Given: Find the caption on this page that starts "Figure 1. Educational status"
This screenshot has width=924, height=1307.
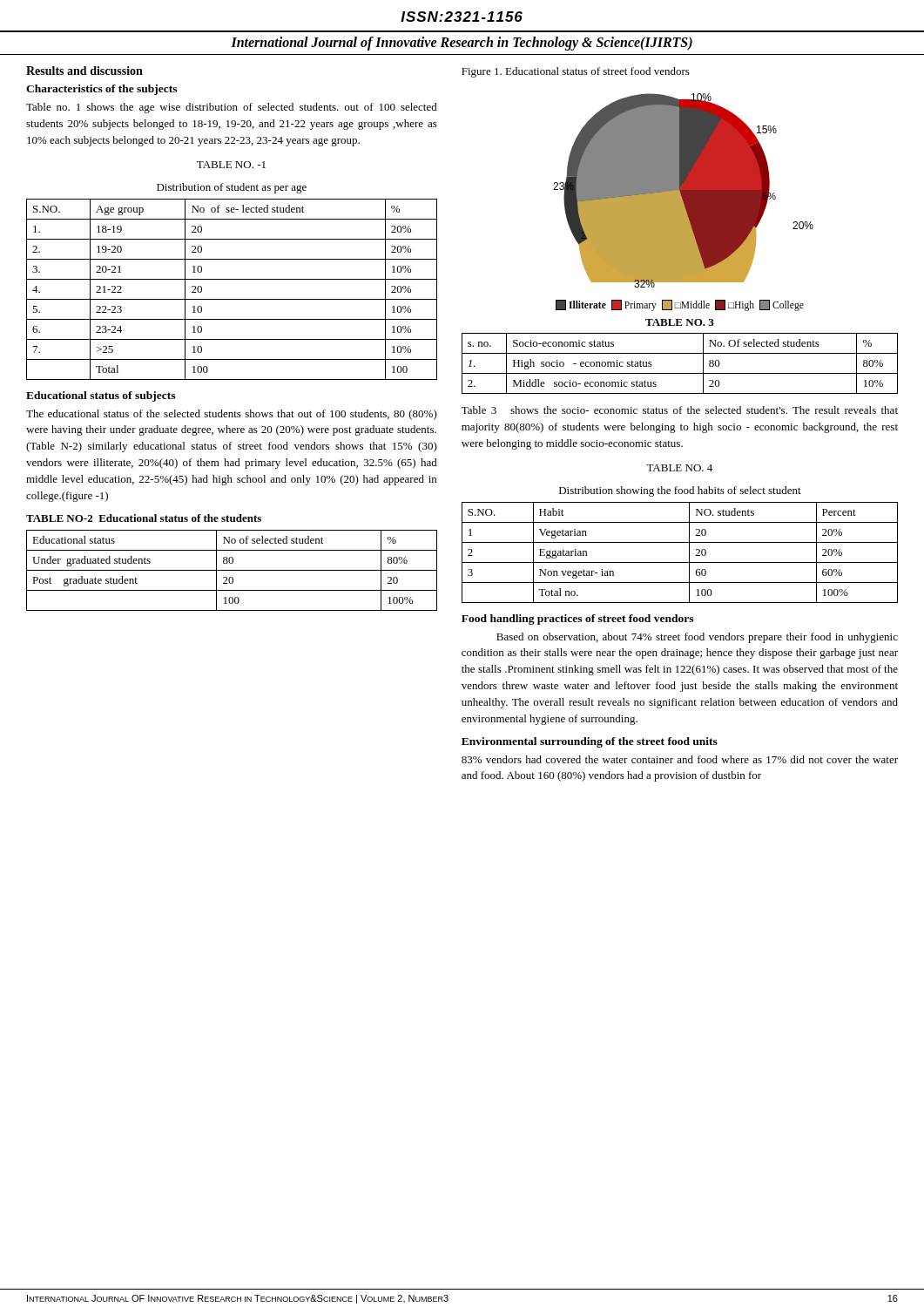Looking at the screenshot, I should [x=575, y=71].
